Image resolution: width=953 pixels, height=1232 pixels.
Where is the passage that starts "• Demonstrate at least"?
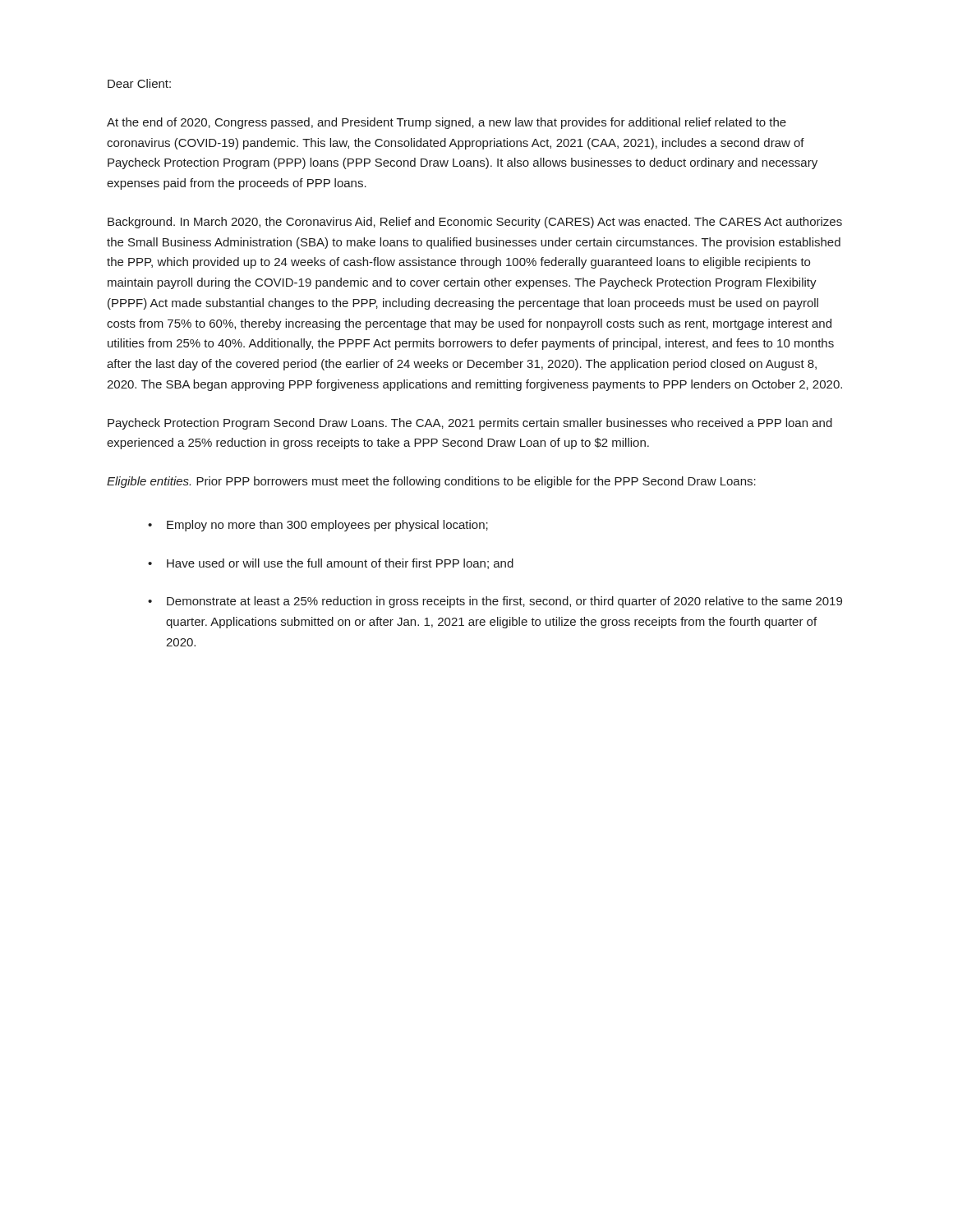point(497,622)
